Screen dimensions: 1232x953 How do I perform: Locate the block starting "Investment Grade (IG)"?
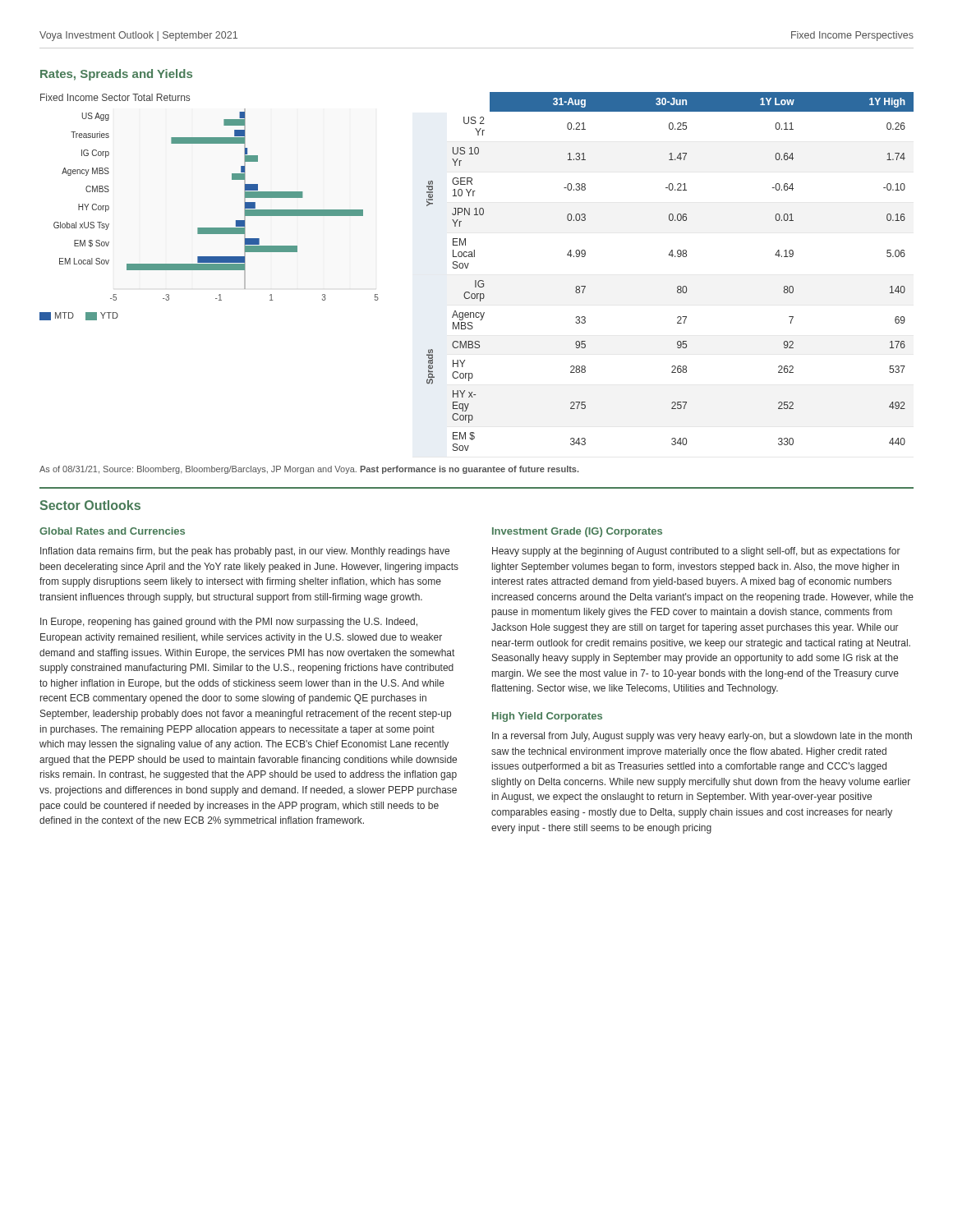coord(577,531)
